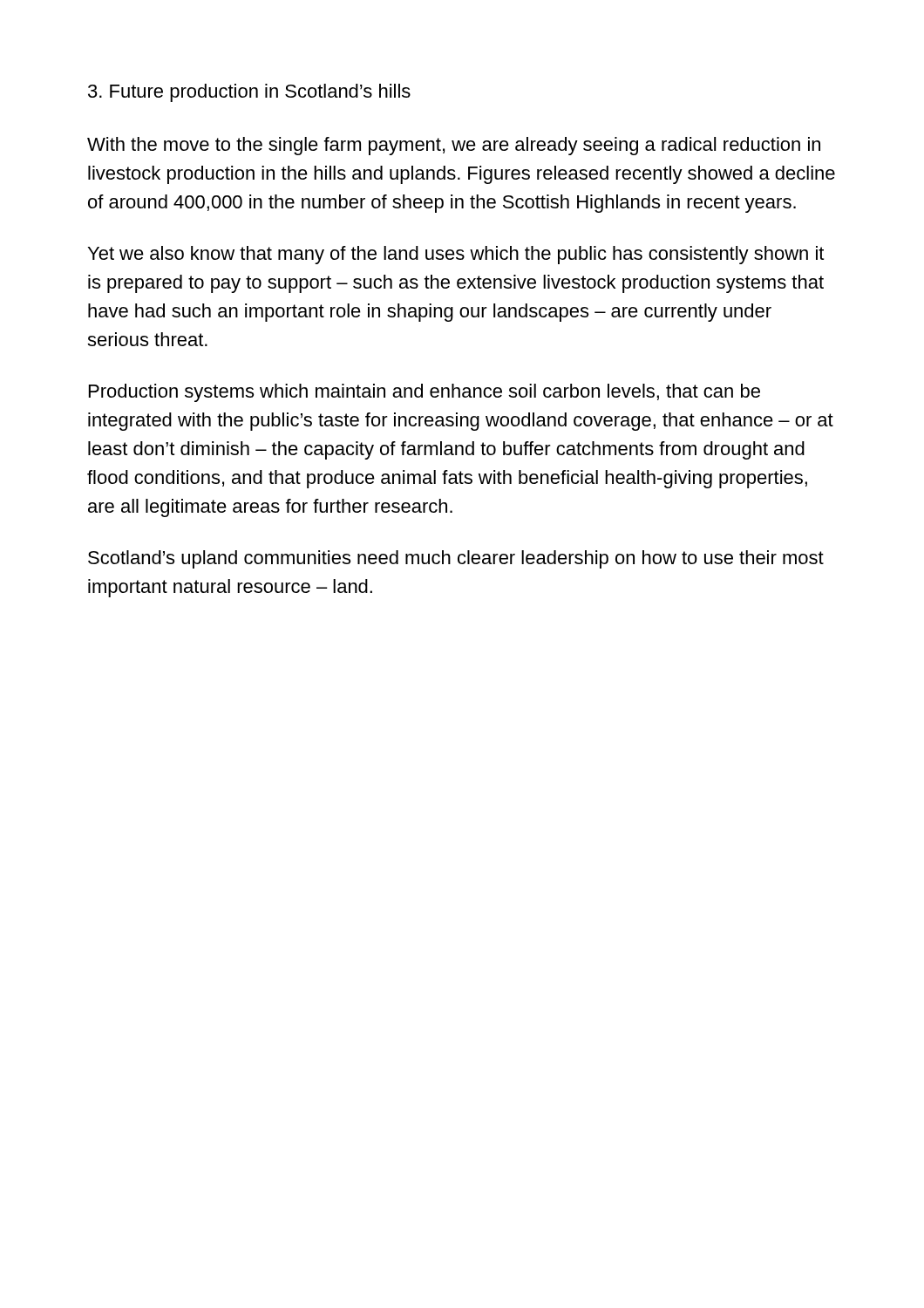This screenshot has width=924, height=1308.
Task: Locate the element starting "3. Future production"
Action: pyautogui.click(x=249, y=91)
